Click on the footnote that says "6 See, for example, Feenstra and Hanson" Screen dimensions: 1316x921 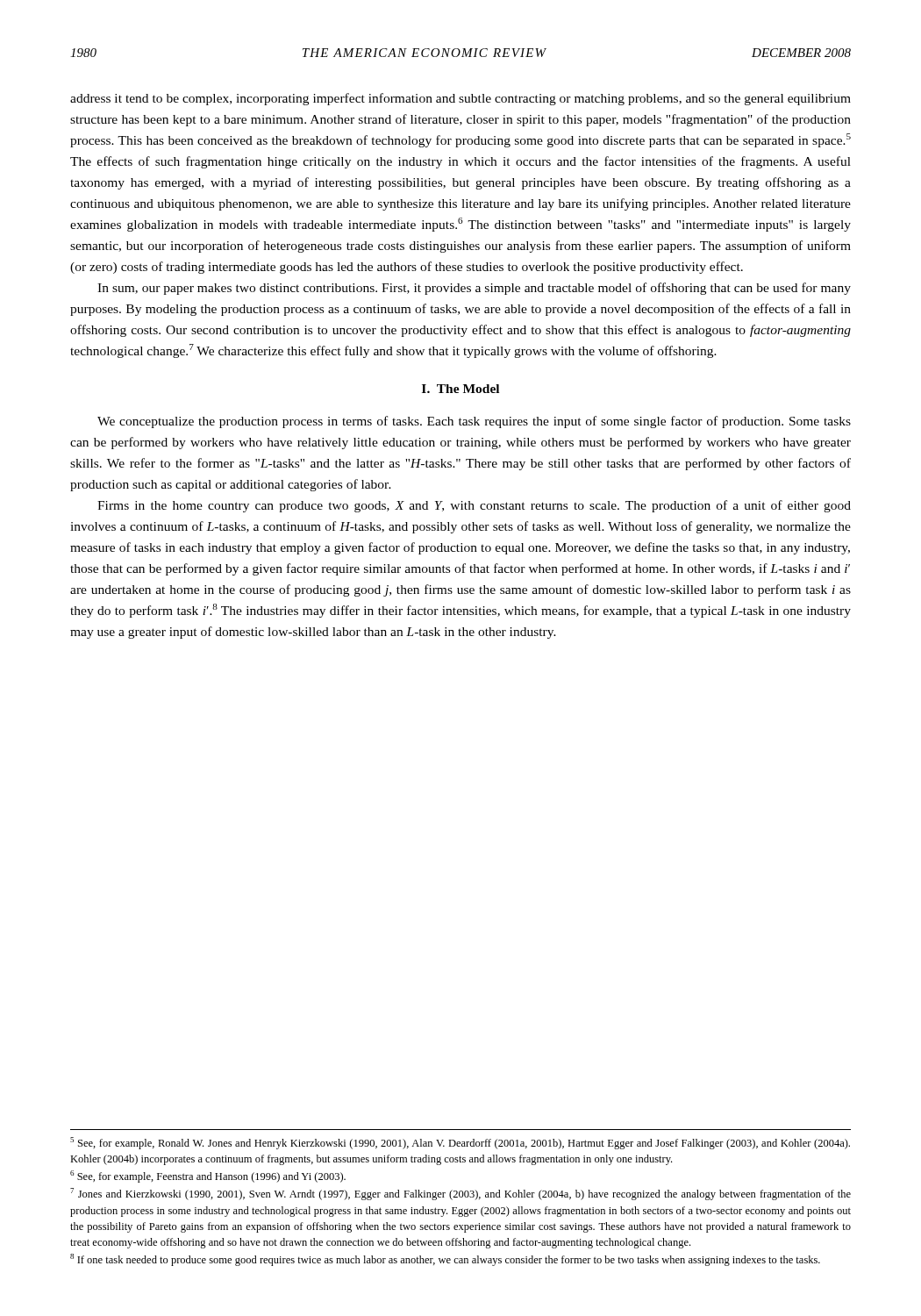[208, 1176]
